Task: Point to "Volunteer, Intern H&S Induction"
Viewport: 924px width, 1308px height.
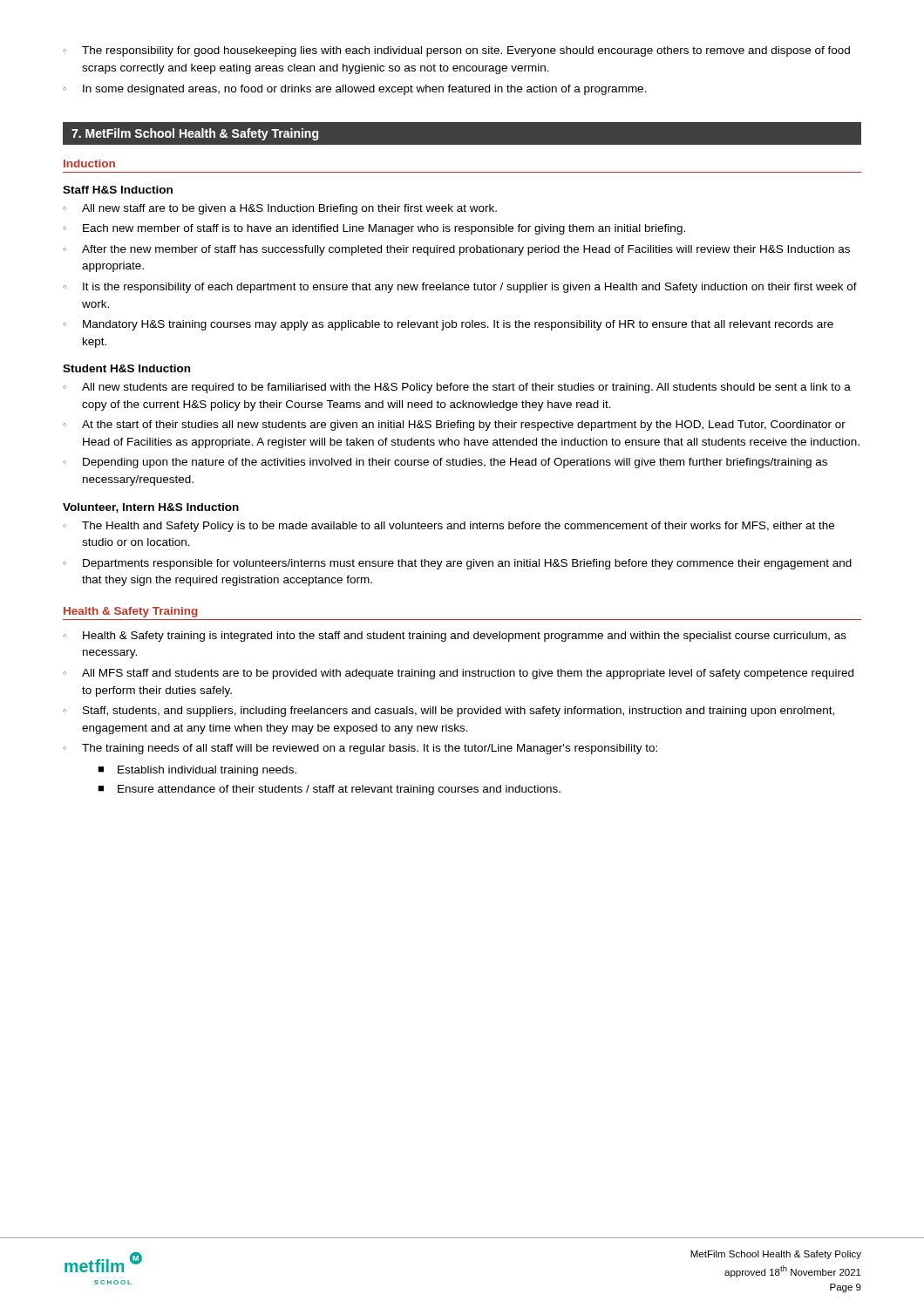Action: [151, 508]
